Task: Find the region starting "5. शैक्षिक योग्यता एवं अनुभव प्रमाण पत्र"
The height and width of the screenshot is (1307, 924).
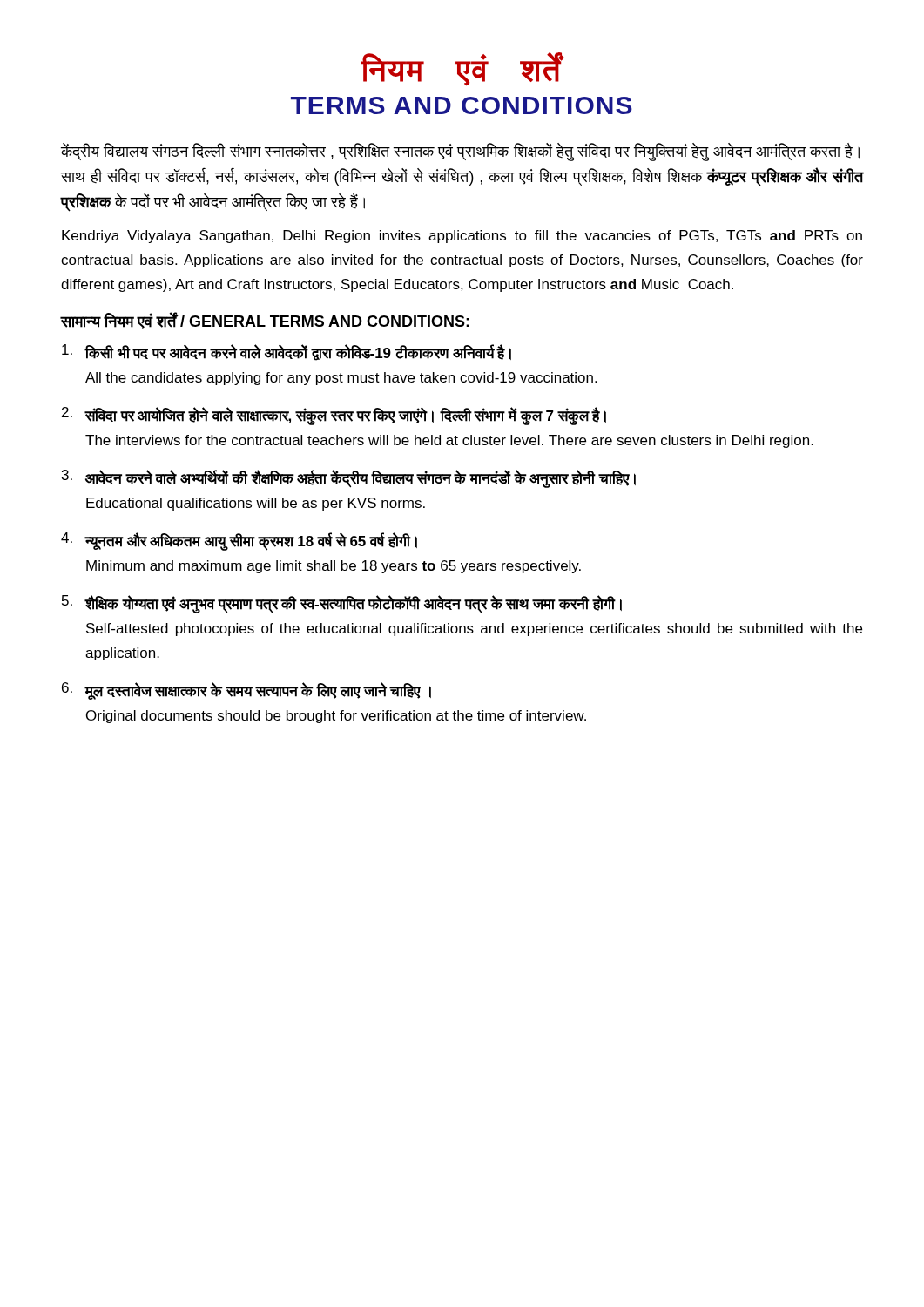Action: coord(462,629)
